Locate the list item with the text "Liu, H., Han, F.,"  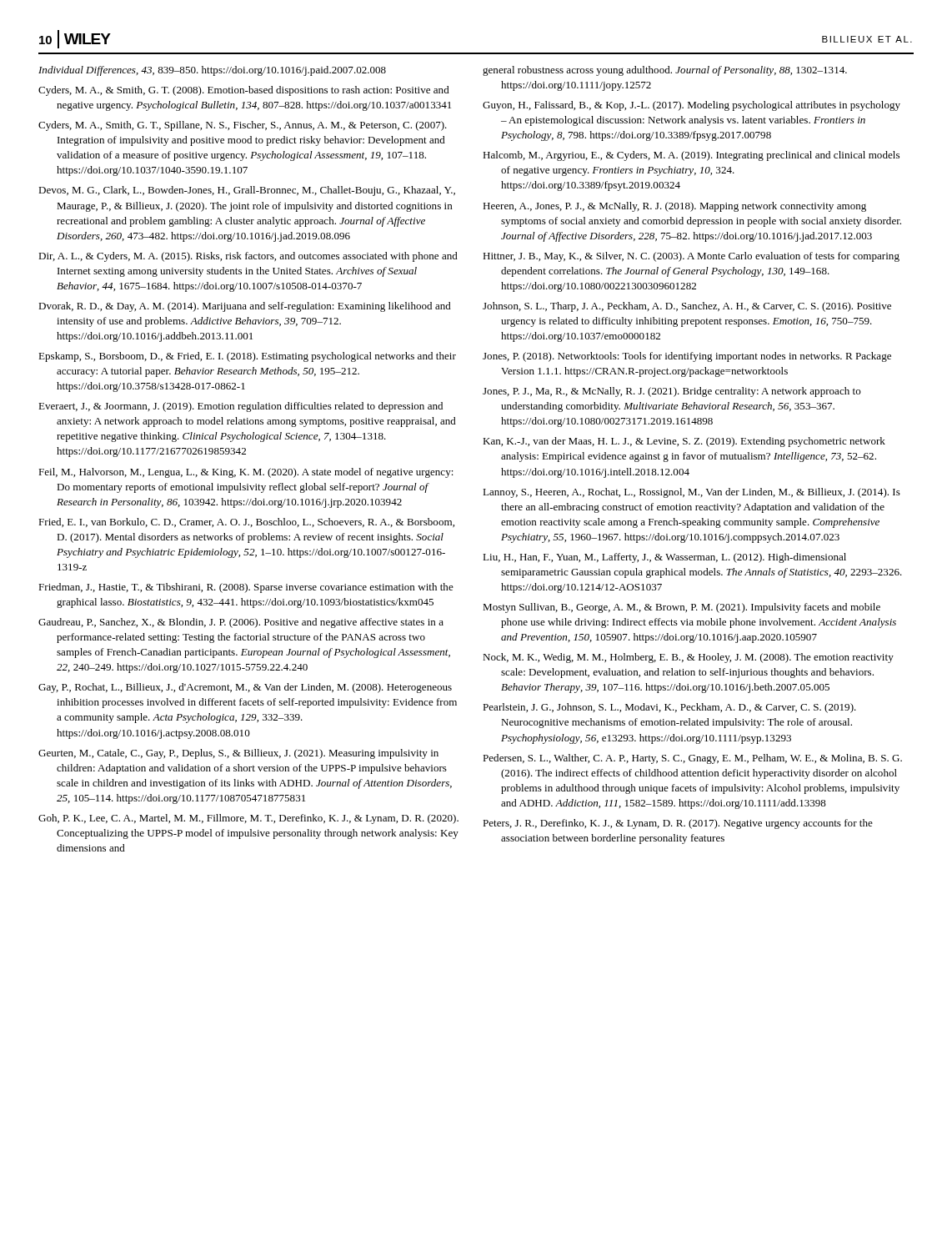pyautogui.click(x=692, y=572)
